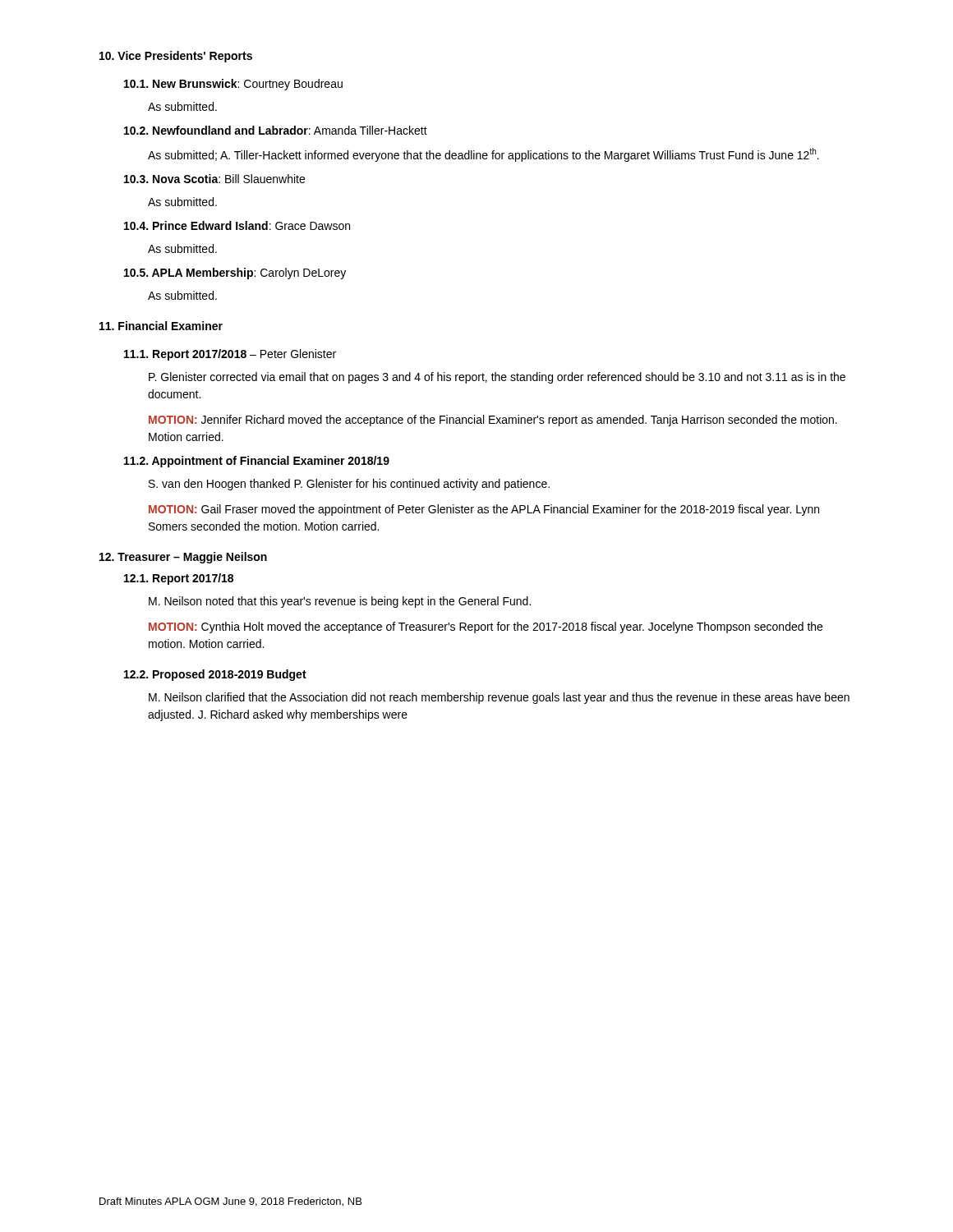This screenshot has height=1232, width=953.
Task: Point to the text starting "12.1. Report 2017/18"
Action: 179,578
